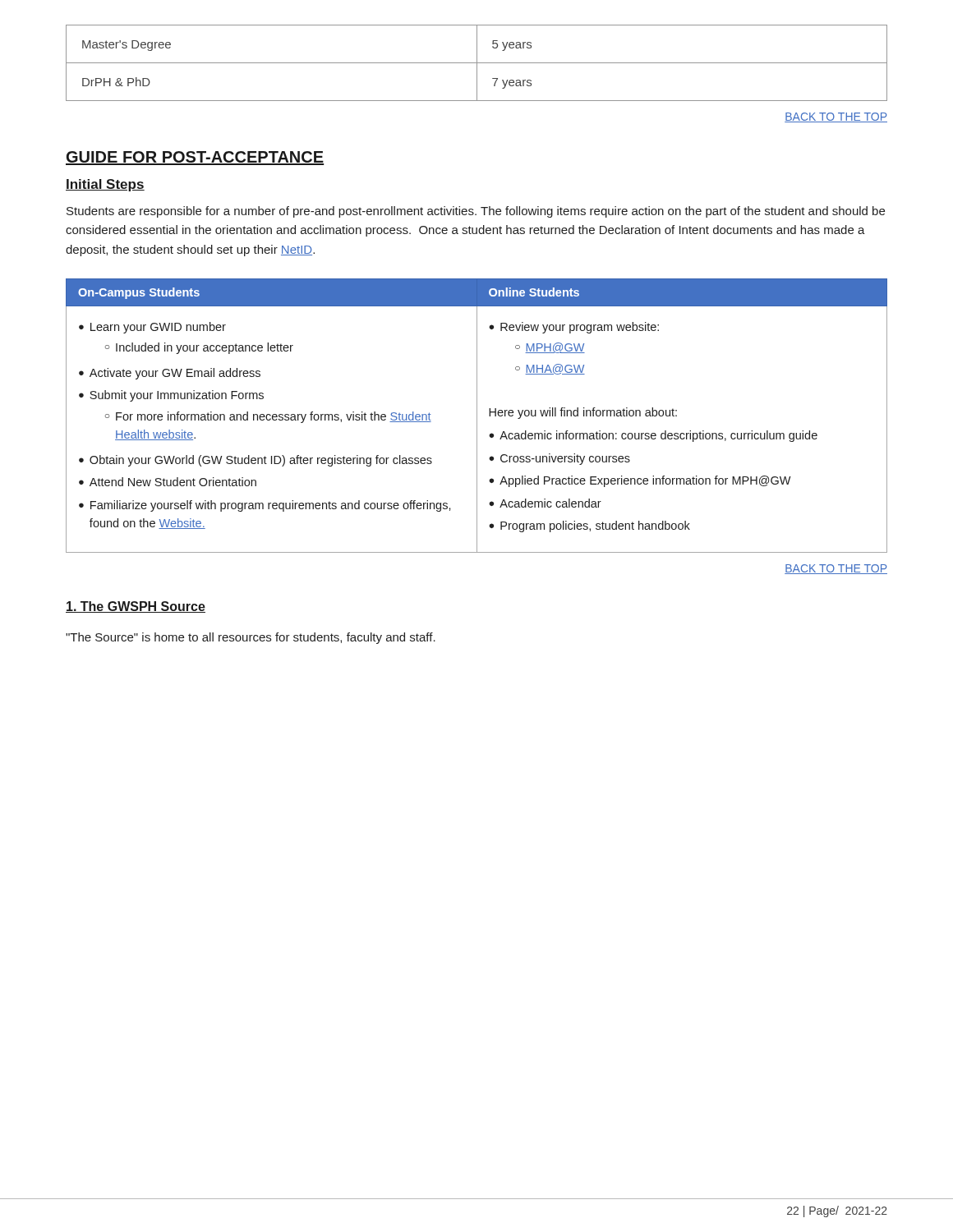
Task: Where does it say "Initial Steps"?
Action: tap(105, 184)
